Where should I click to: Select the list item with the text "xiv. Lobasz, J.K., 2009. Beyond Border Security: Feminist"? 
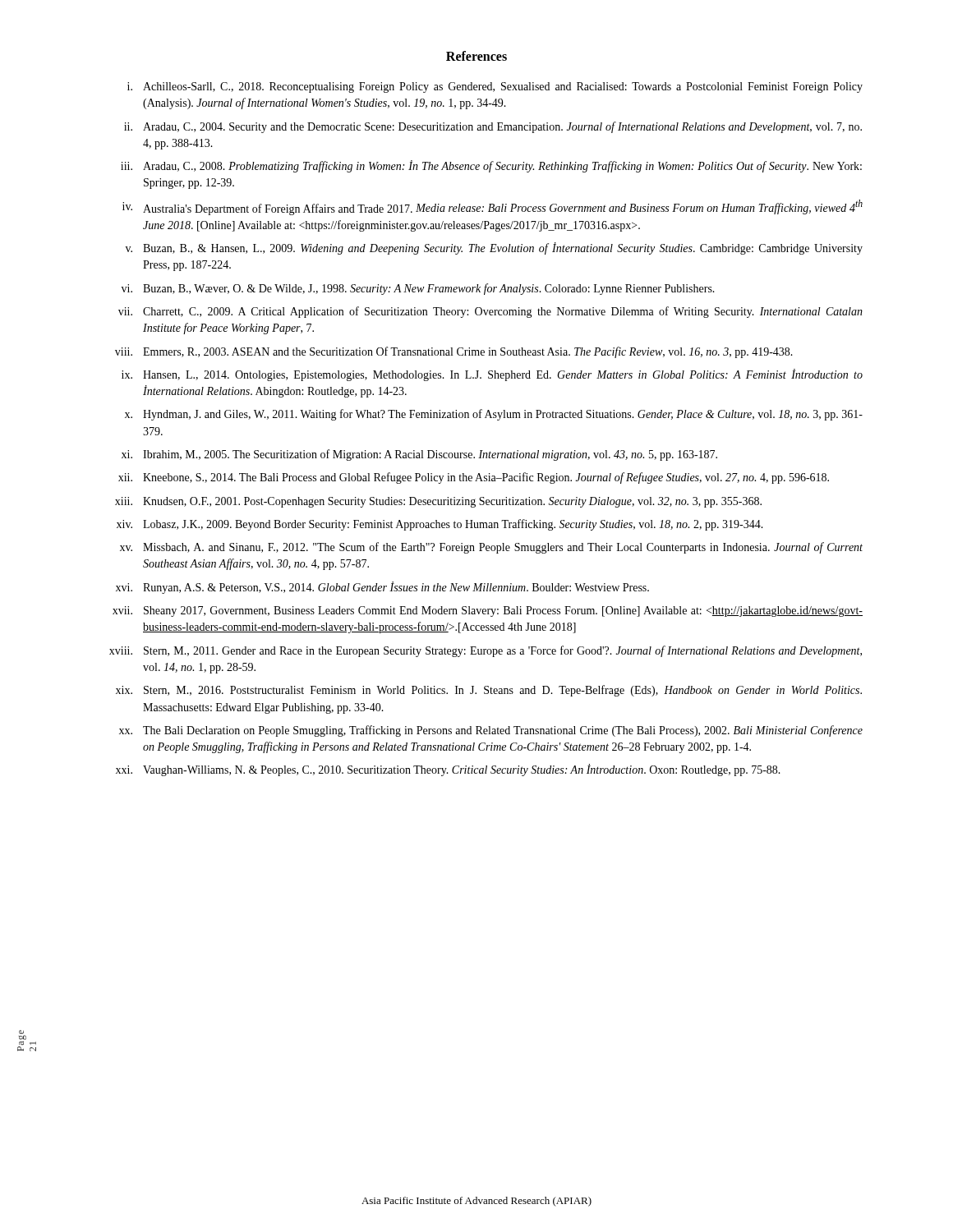click(476, 525)
